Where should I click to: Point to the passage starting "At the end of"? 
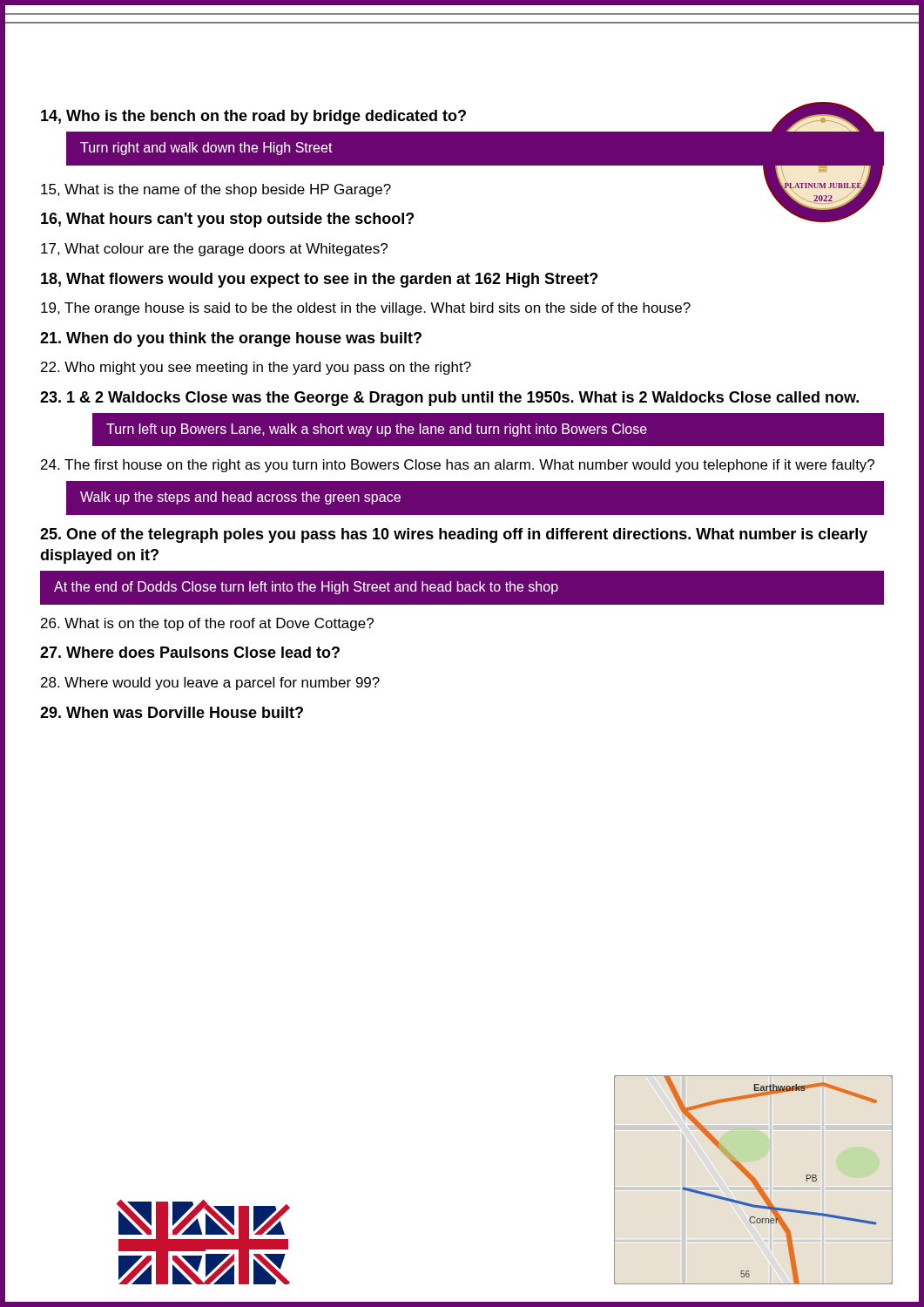(306, 587)
